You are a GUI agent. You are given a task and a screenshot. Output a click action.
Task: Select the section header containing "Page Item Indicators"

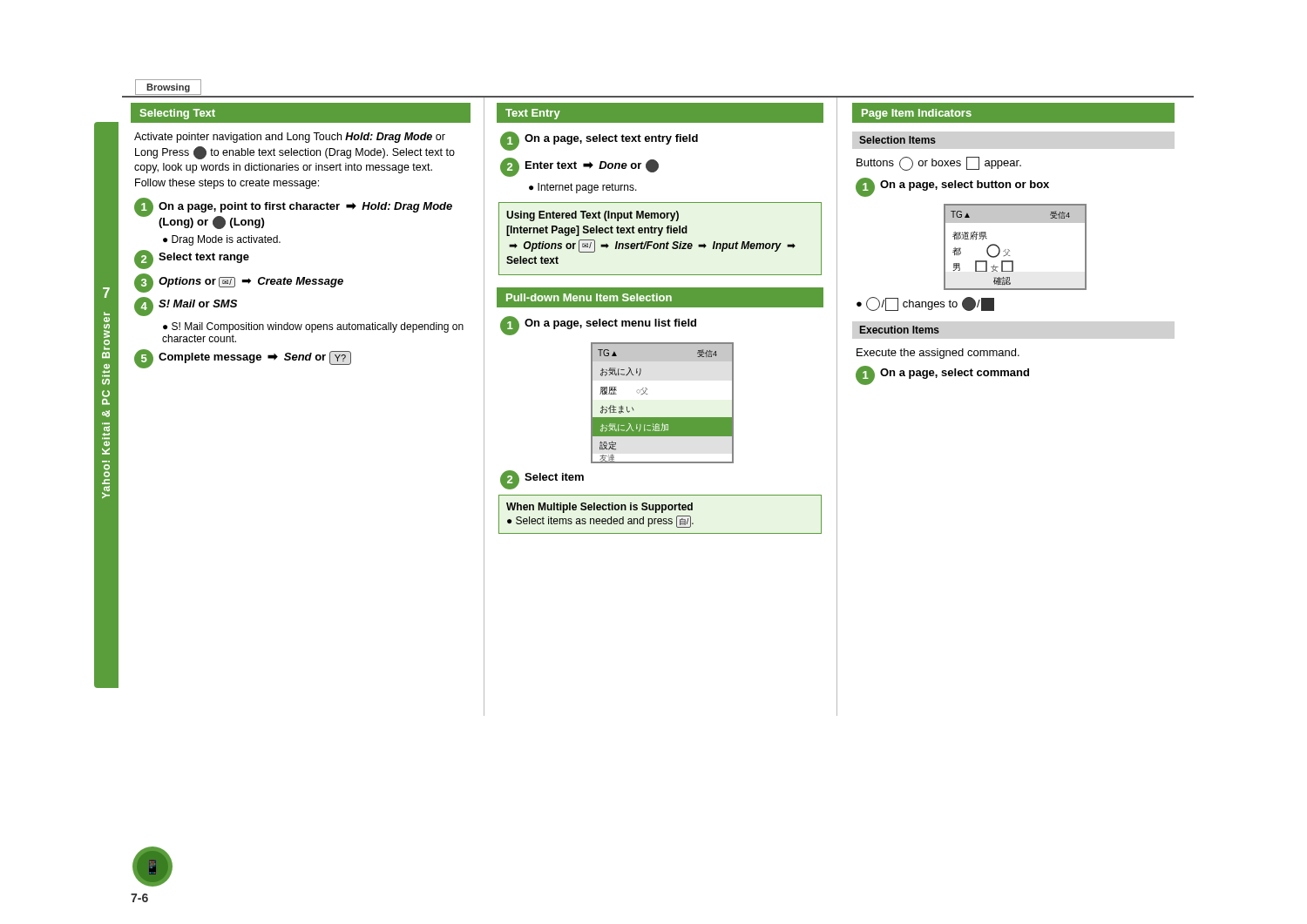[x=916, y=113]
